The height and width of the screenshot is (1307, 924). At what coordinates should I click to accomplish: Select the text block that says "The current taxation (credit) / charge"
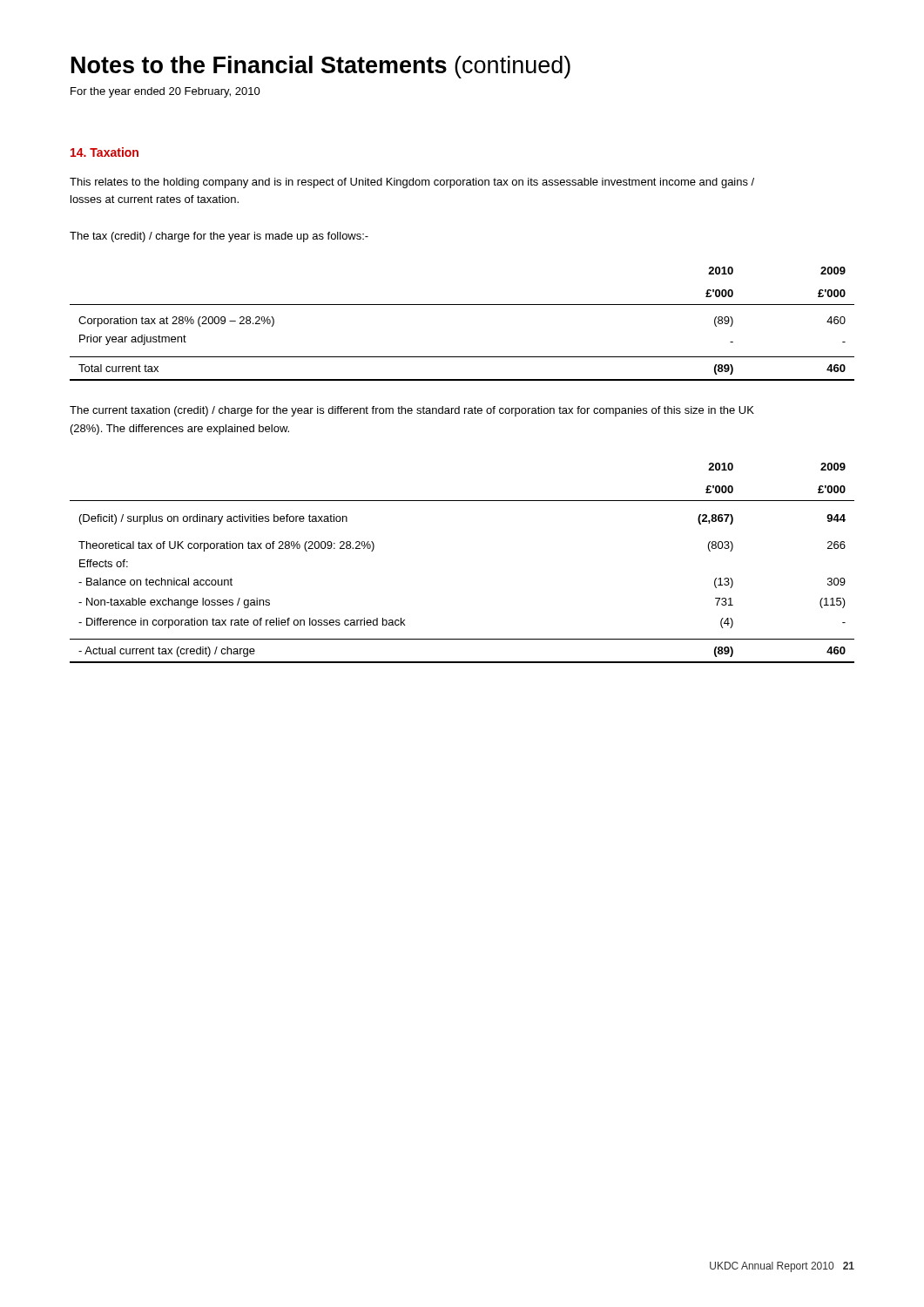(x=412, y=419)
